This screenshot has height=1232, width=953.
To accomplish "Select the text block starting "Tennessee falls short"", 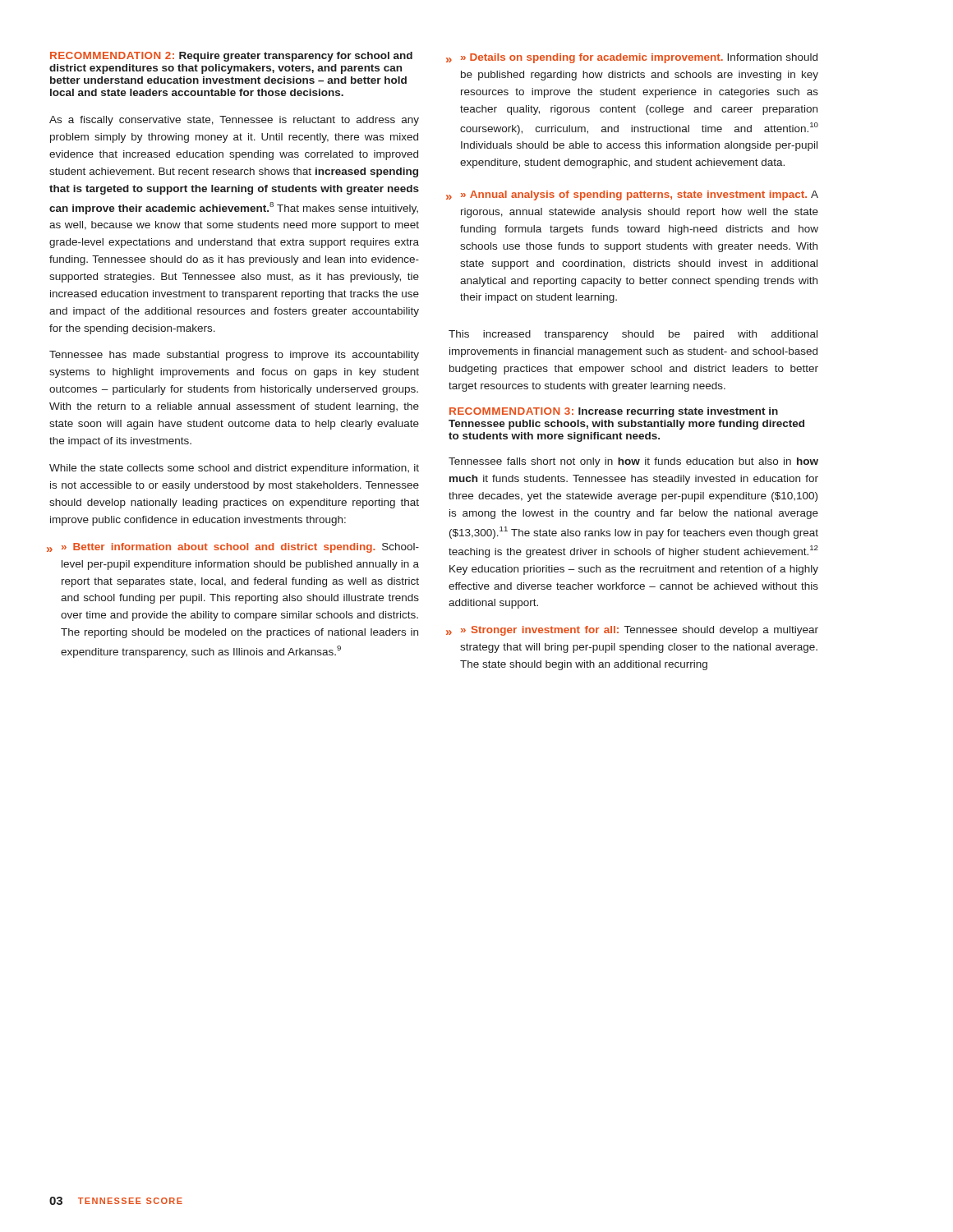I will click(x=633, y=533).
